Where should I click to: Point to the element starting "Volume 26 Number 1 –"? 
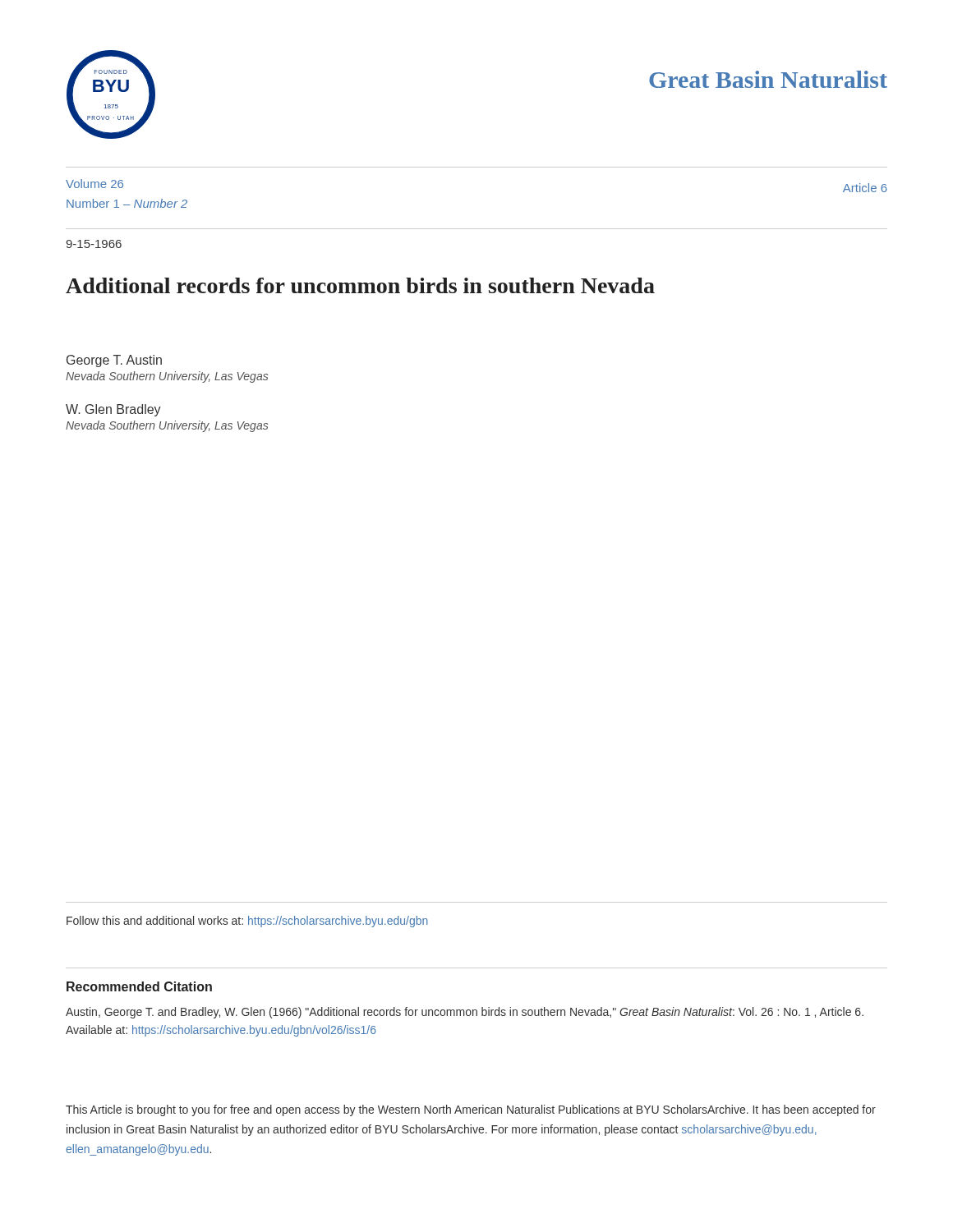(x=127, y=193)
